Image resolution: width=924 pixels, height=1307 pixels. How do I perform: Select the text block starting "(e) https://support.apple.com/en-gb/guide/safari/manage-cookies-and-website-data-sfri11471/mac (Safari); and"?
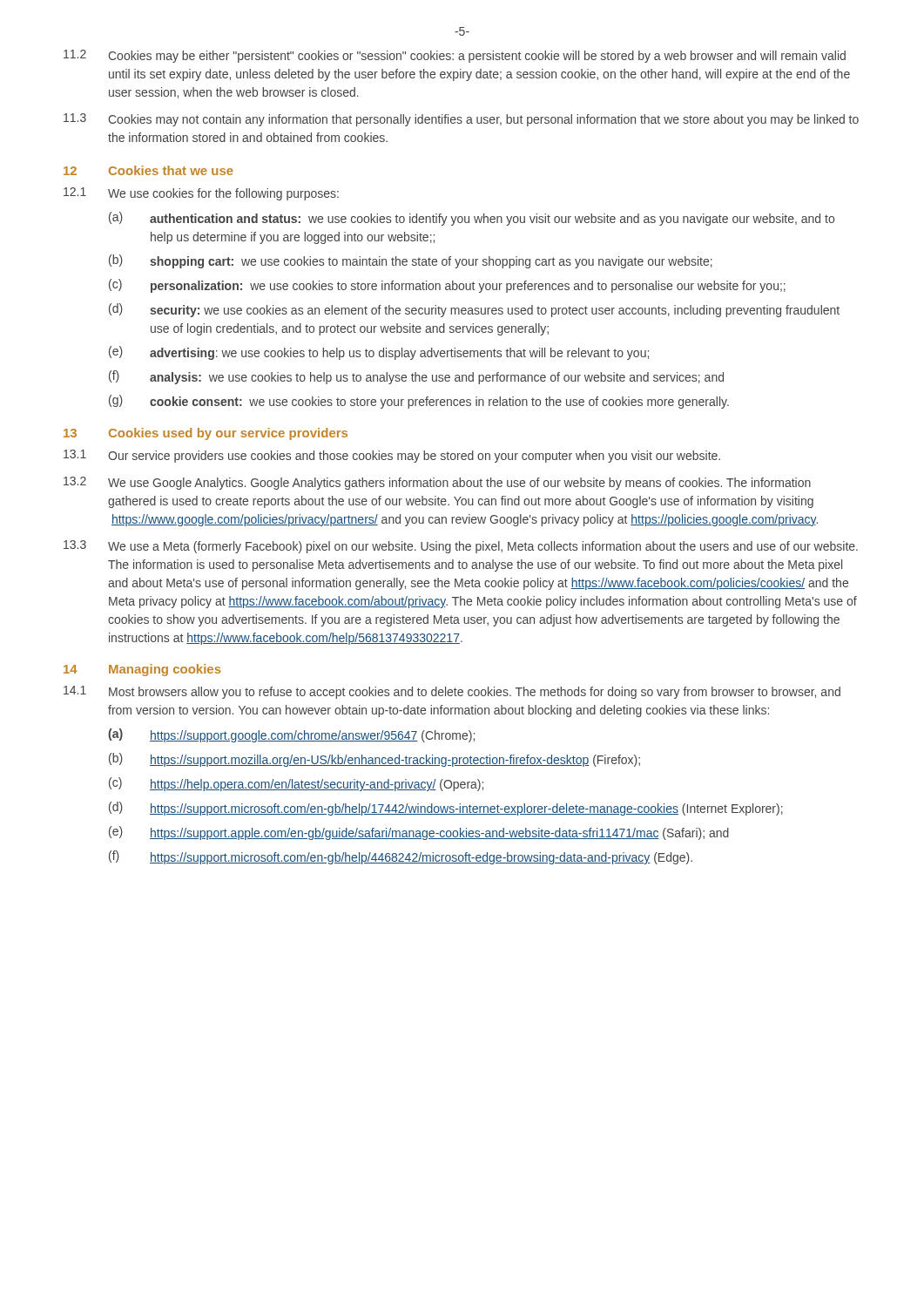pos(485,833)
